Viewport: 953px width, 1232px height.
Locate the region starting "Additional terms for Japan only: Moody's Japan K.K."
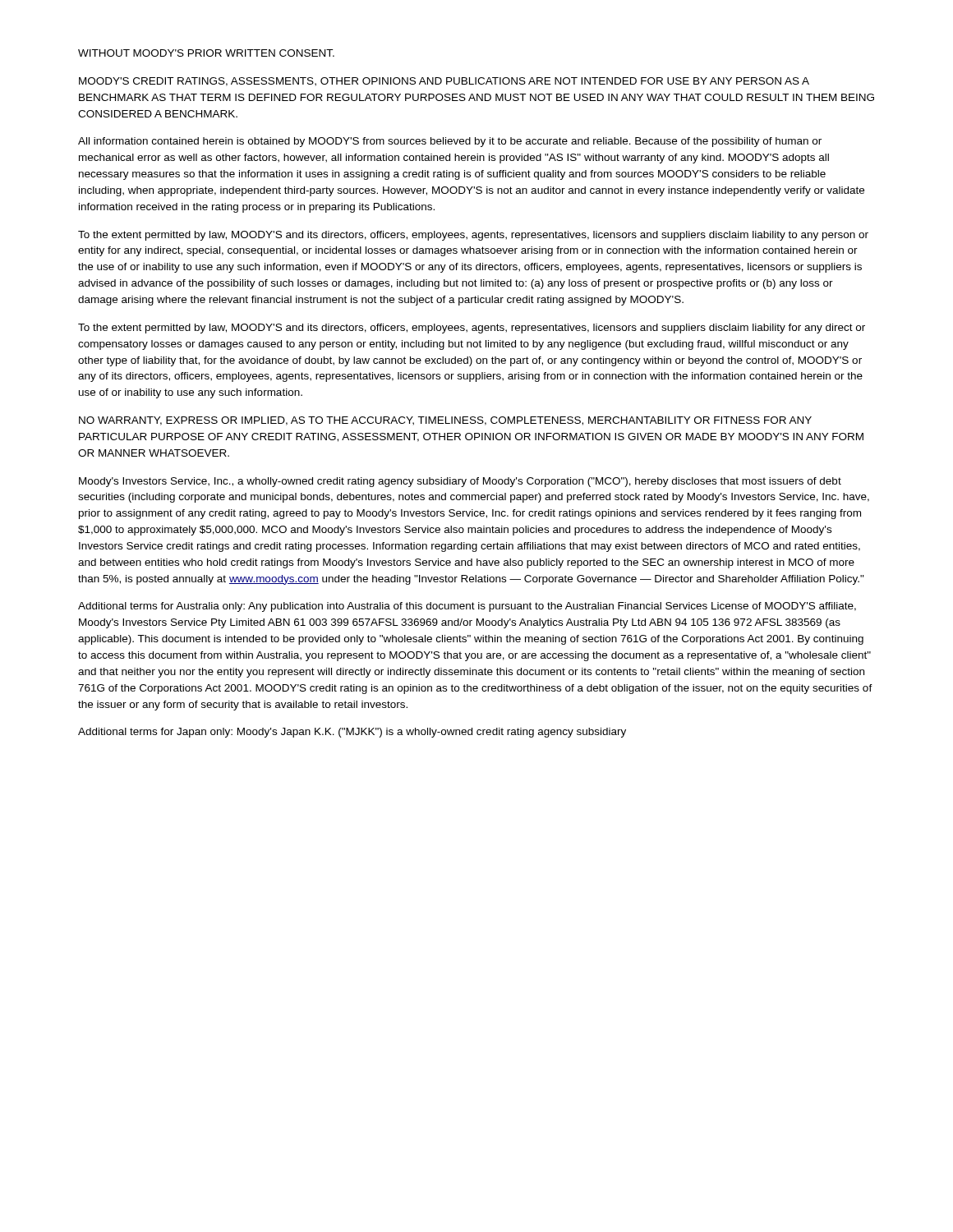352,732
